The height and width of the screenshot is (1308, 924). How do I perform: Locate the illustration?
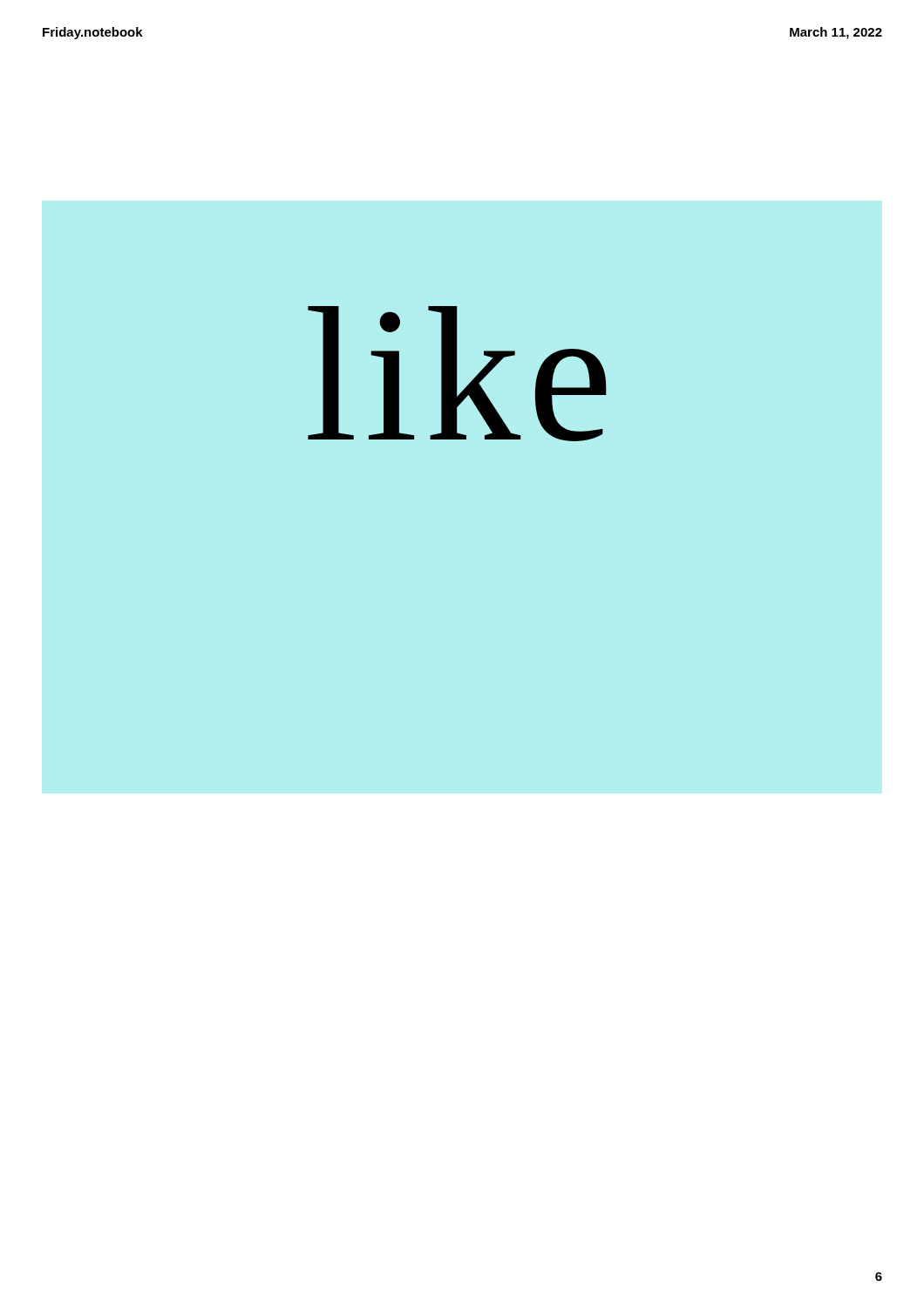[x=462, y=497]
